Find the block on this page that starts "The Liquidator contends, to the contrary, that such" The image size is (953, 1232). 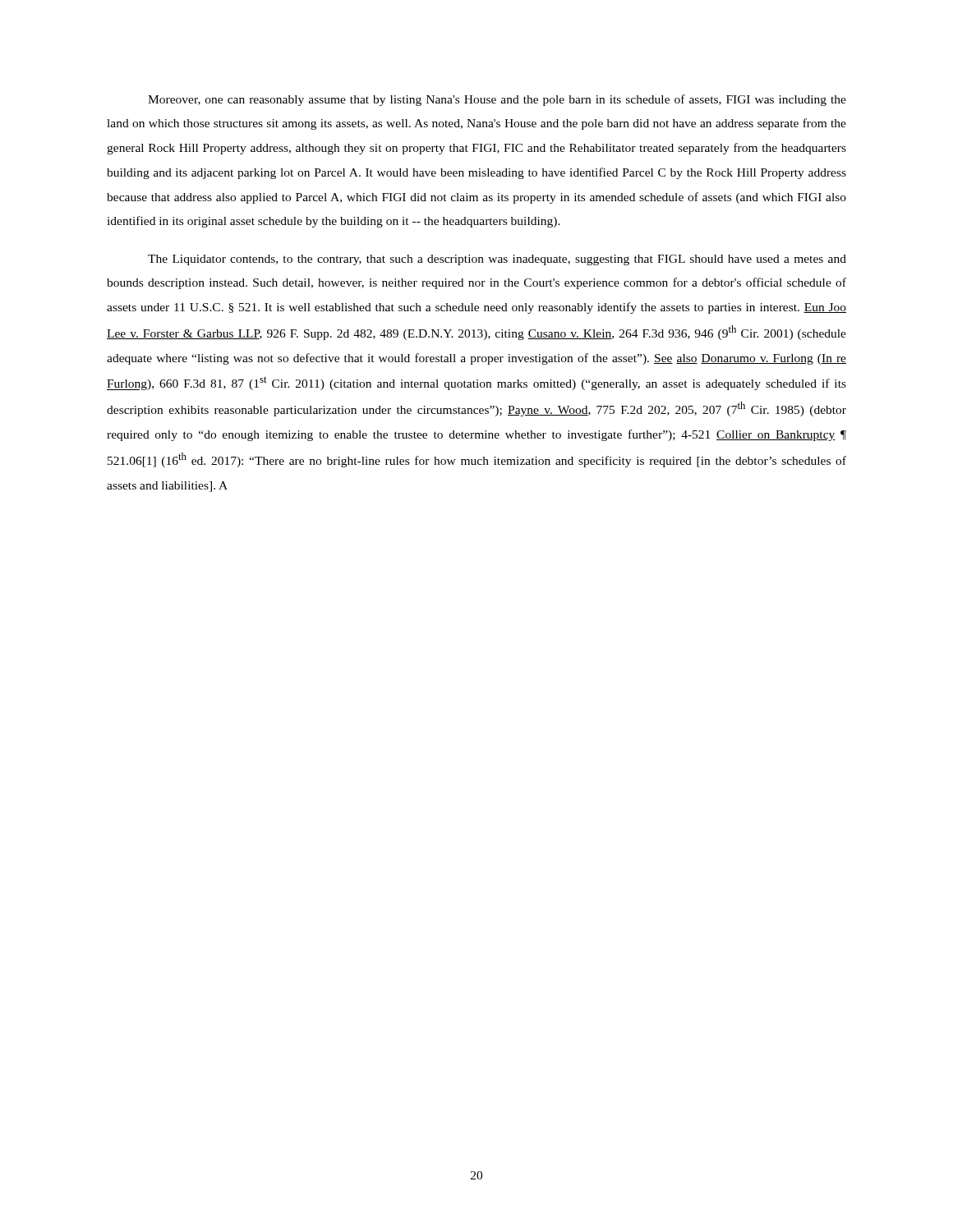click(x=476, y=372)
